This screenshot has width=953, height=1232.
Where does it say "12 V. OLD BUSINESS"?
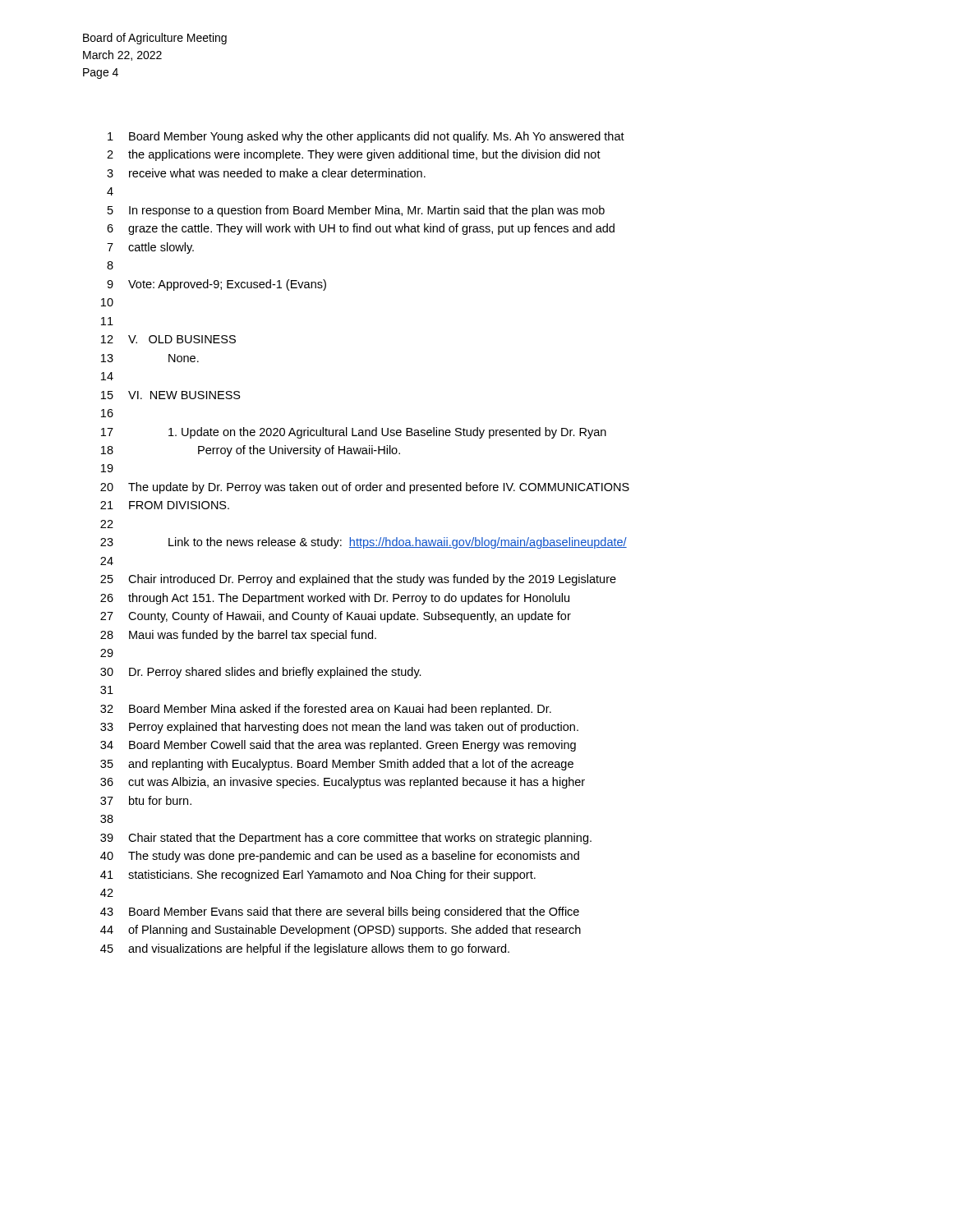(x=168, y=339)
